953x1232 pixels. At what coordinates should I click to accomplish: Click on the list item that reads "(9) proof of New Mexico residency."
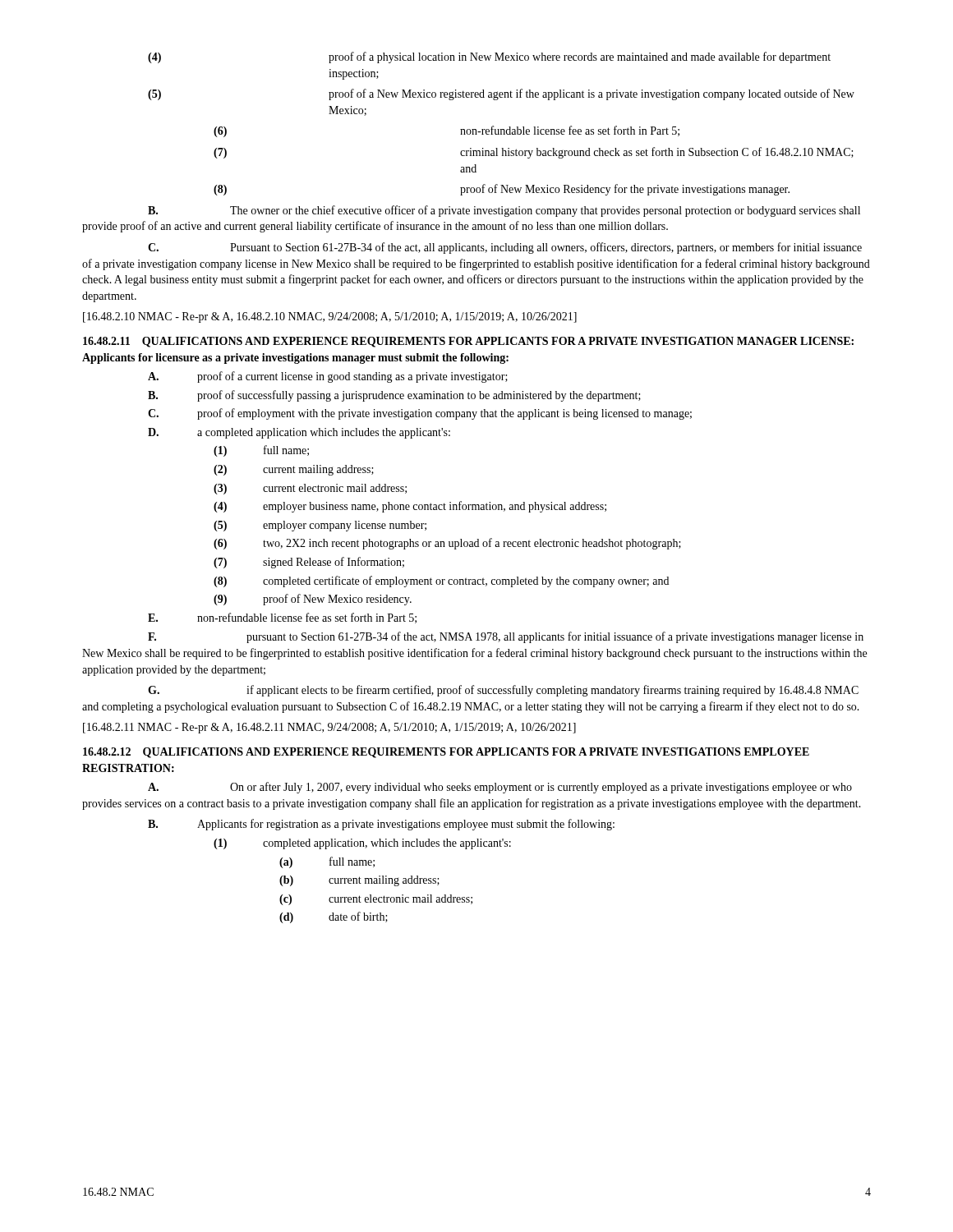point(313,600)
